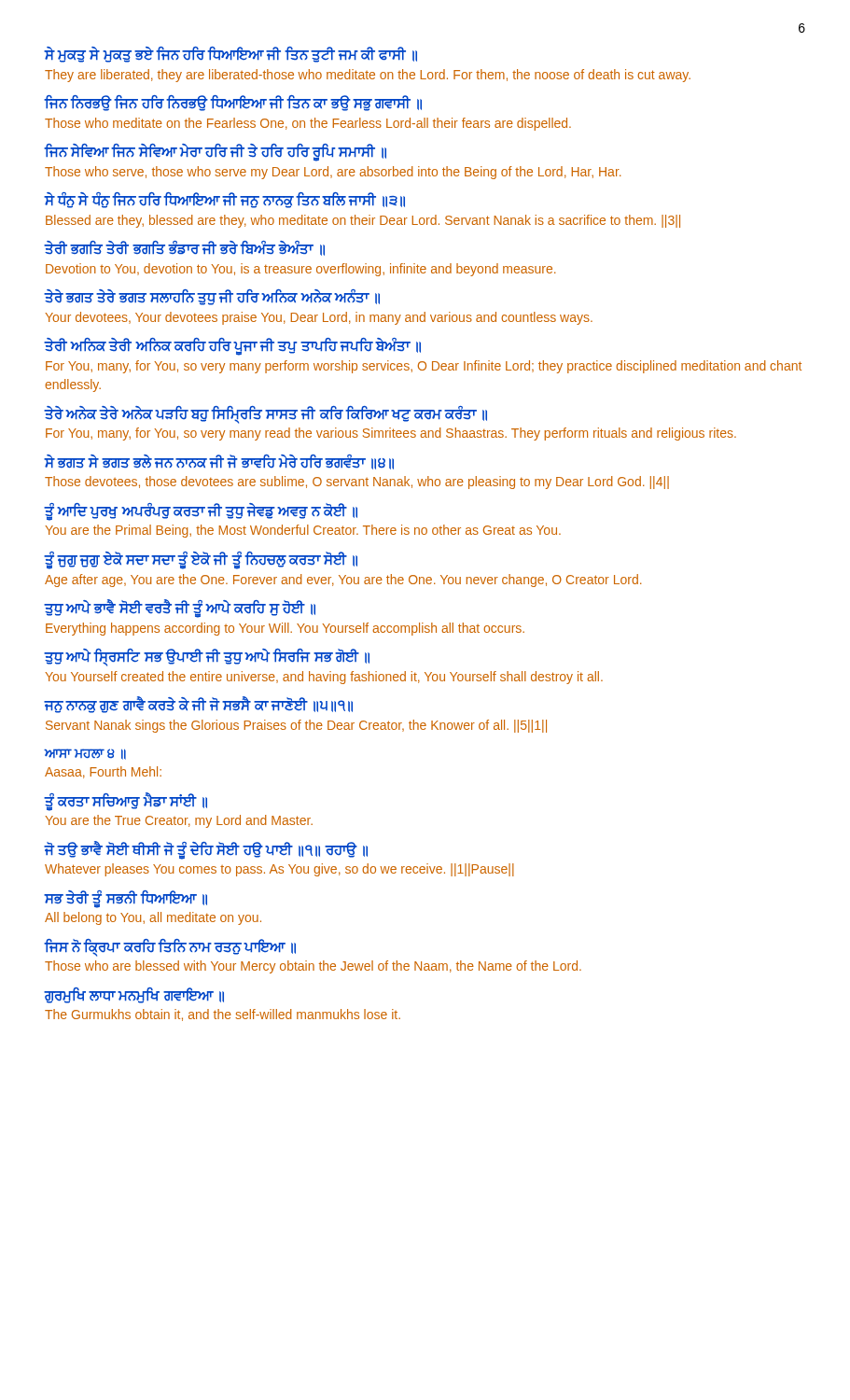Locate the block of text that opens with "ਤੂੰ ਕਰਤਾ ਸਚਿਆਰੁ"
This screenshot has height=1400, width=850.
pyautogui.click(x=126, y=802)
